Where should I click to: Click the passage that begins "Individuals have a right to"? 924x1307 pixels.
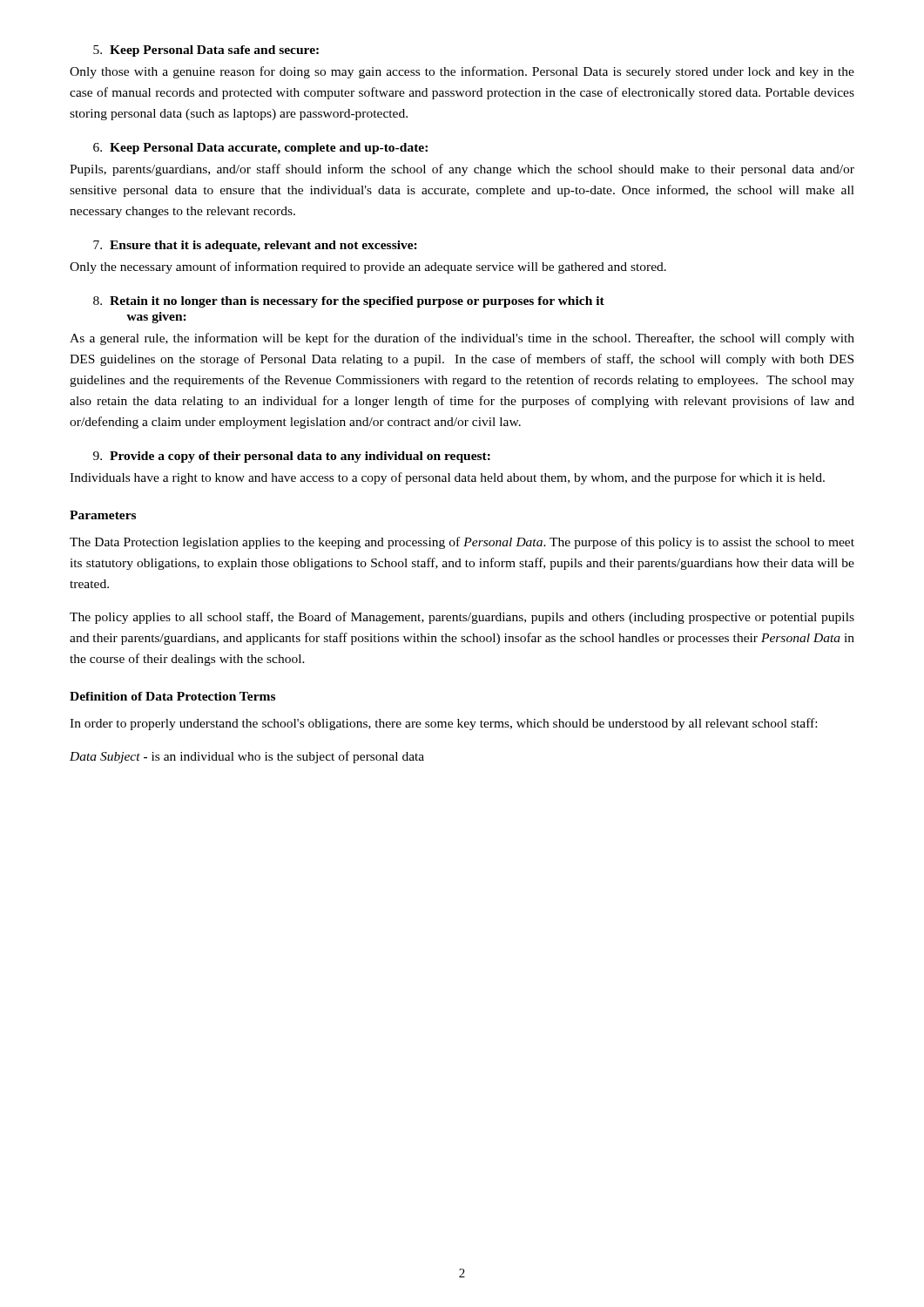(448, 477)
